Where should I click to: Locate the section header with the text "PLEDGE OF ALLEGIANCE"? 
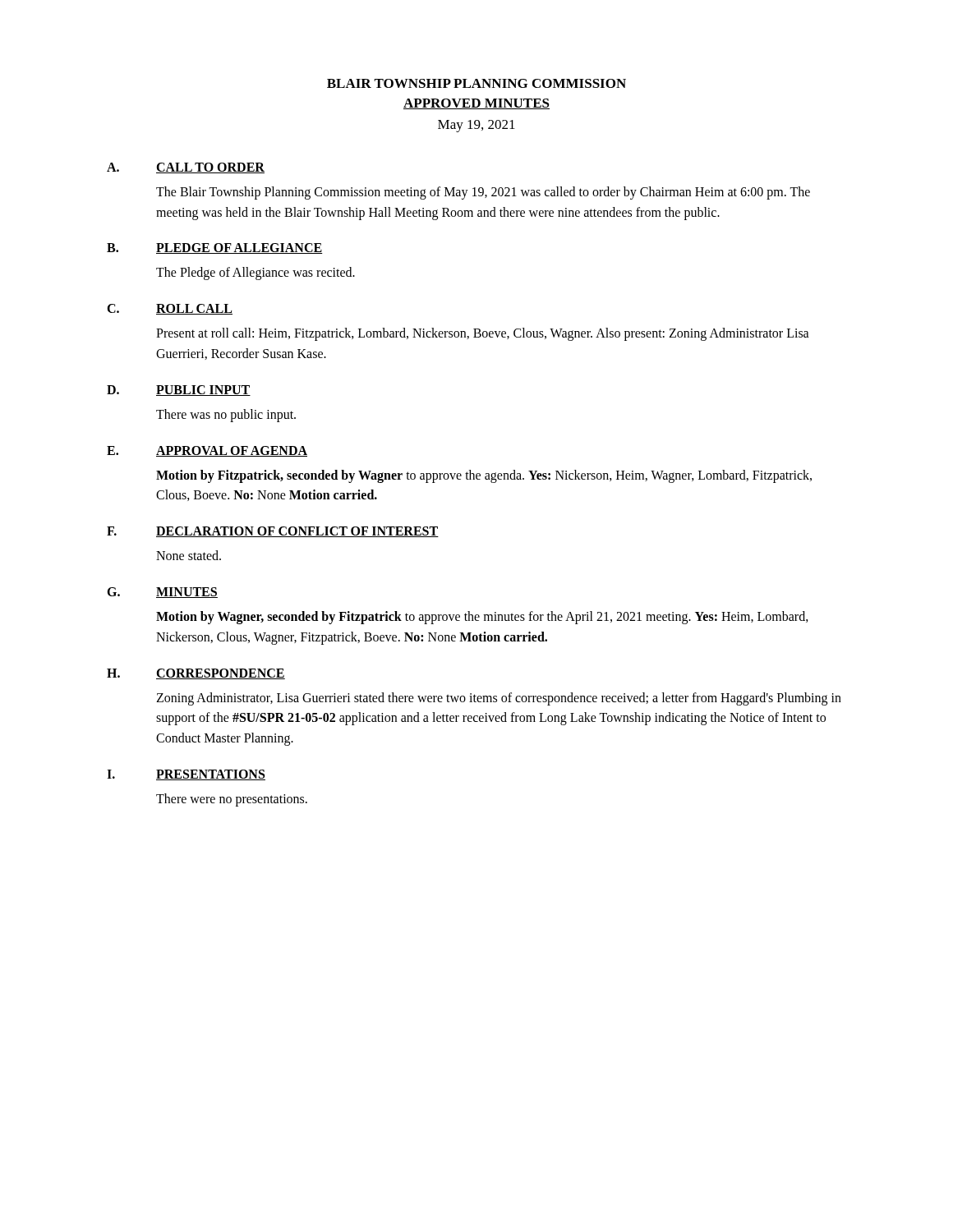click(x=239, y=248)
